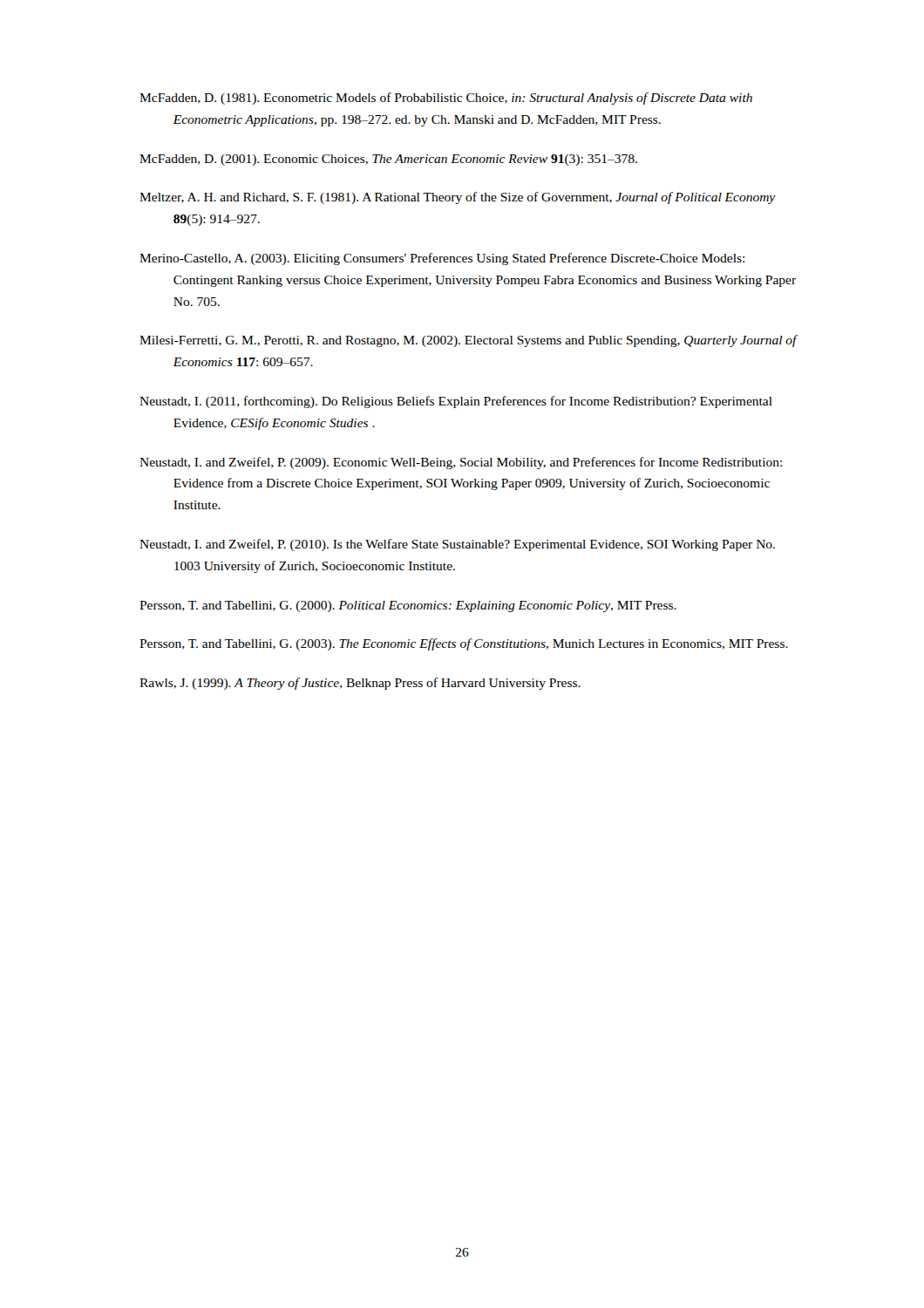Click the passage that begins "Neustadt, I. (2011, forthcoming). Do"
The height and width of the screenshot is (1308, 924).
(x=456, y=411)
